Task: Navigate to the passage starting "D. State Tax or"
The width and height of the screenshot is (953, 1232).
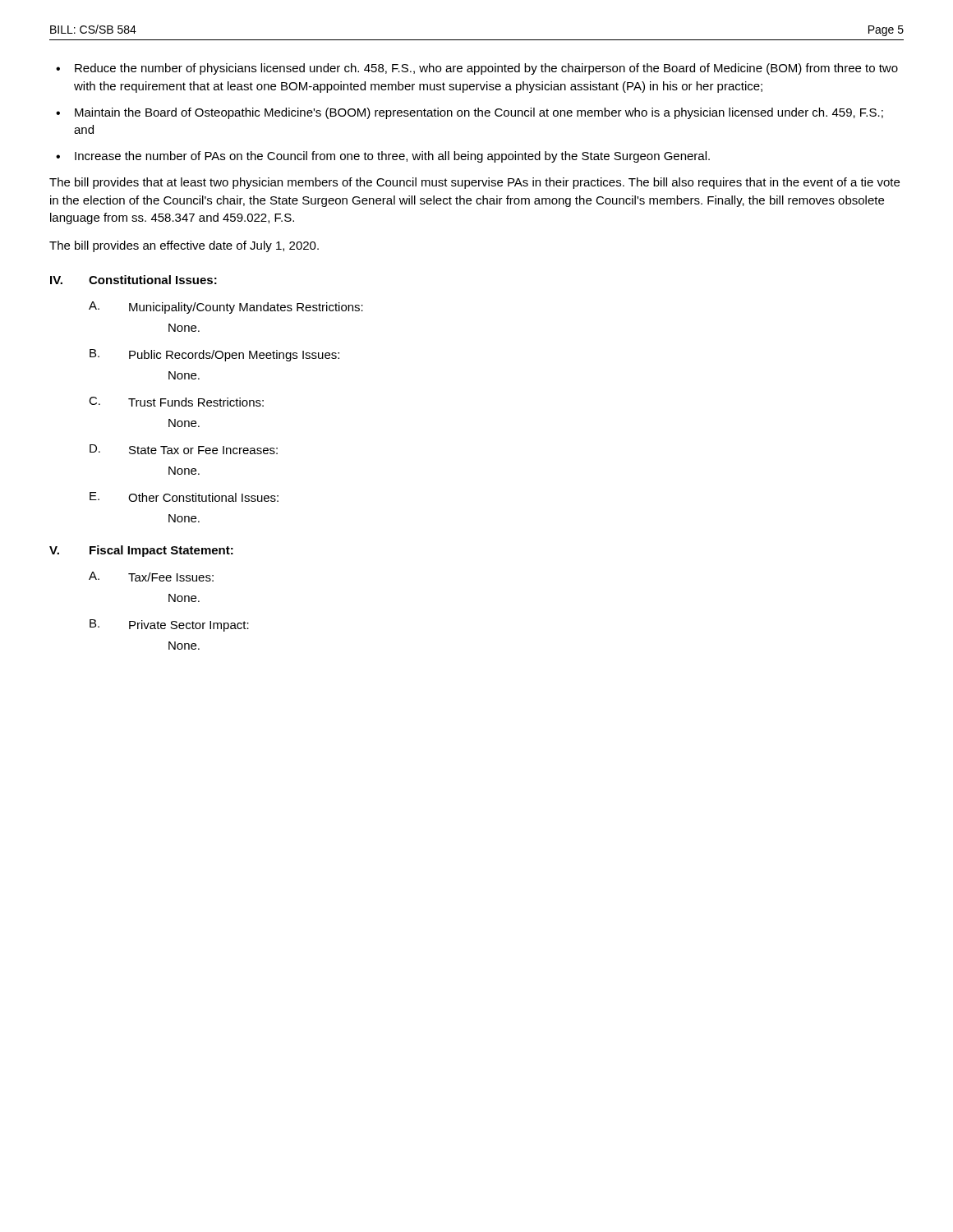Action: [184, 449]
